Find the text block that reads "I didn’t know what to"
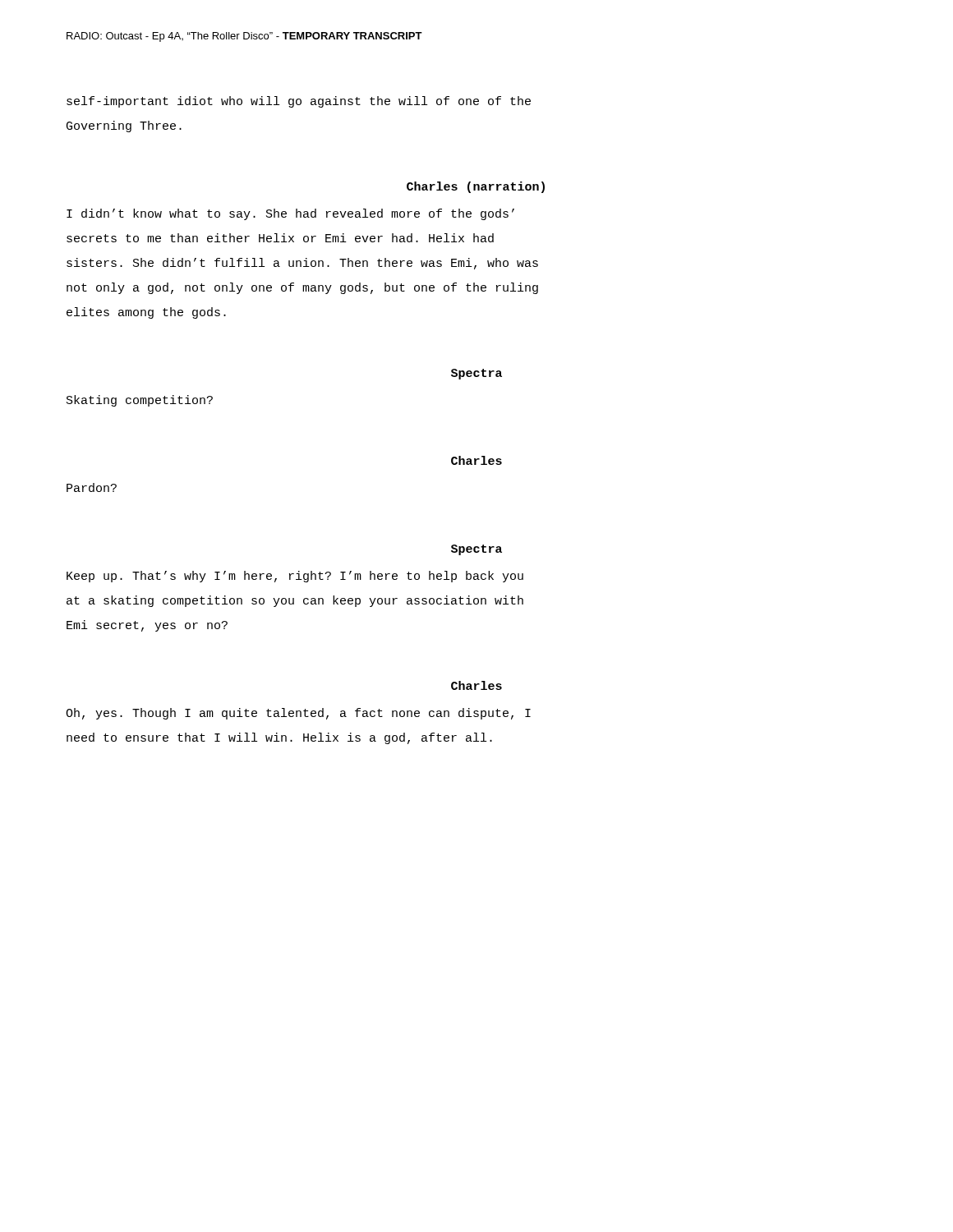 coord(302,264)
